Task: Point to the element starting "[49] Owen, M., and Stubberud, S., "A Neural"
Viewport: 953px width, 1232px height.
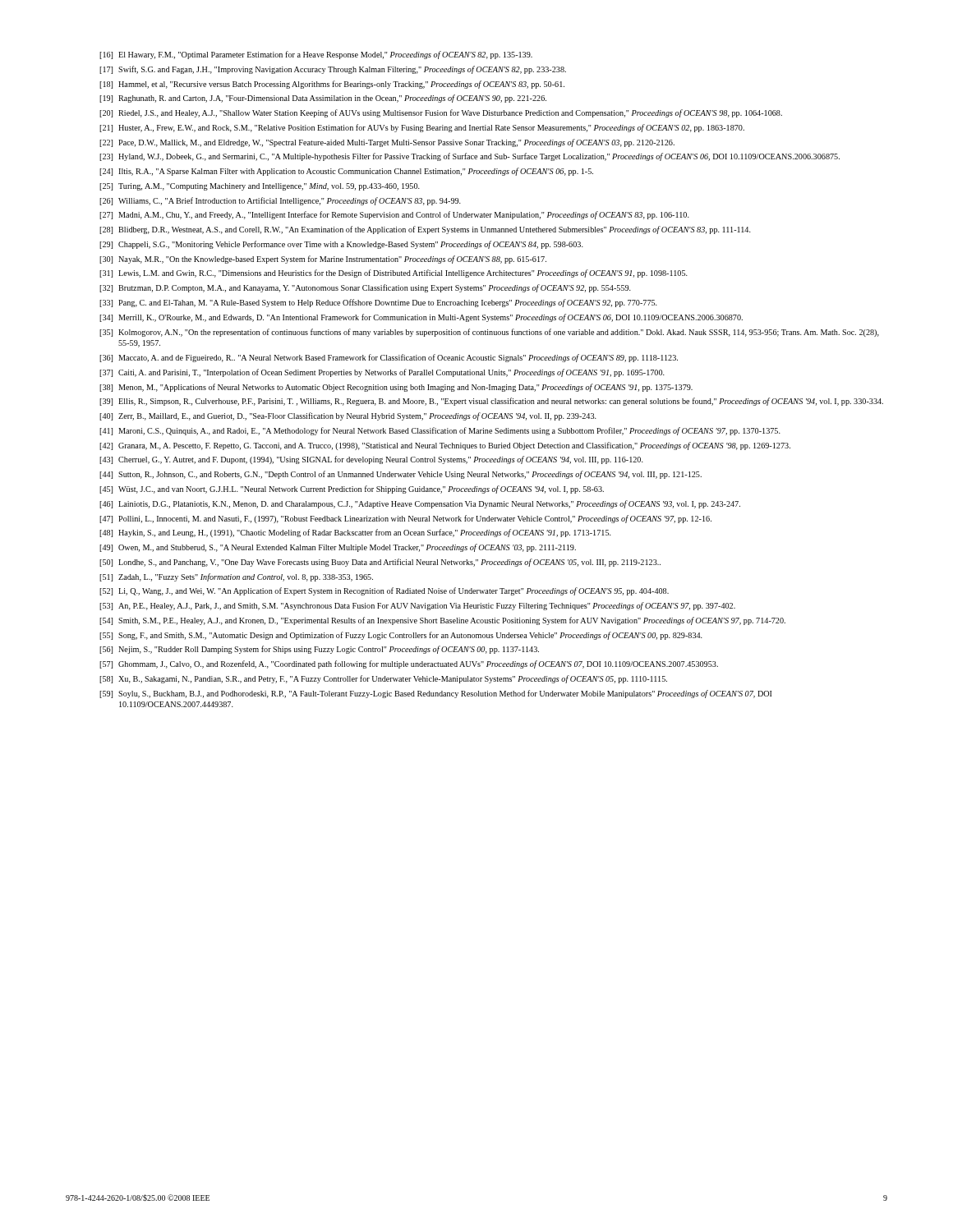Action: pyautogui.click(x=485, y=548)
